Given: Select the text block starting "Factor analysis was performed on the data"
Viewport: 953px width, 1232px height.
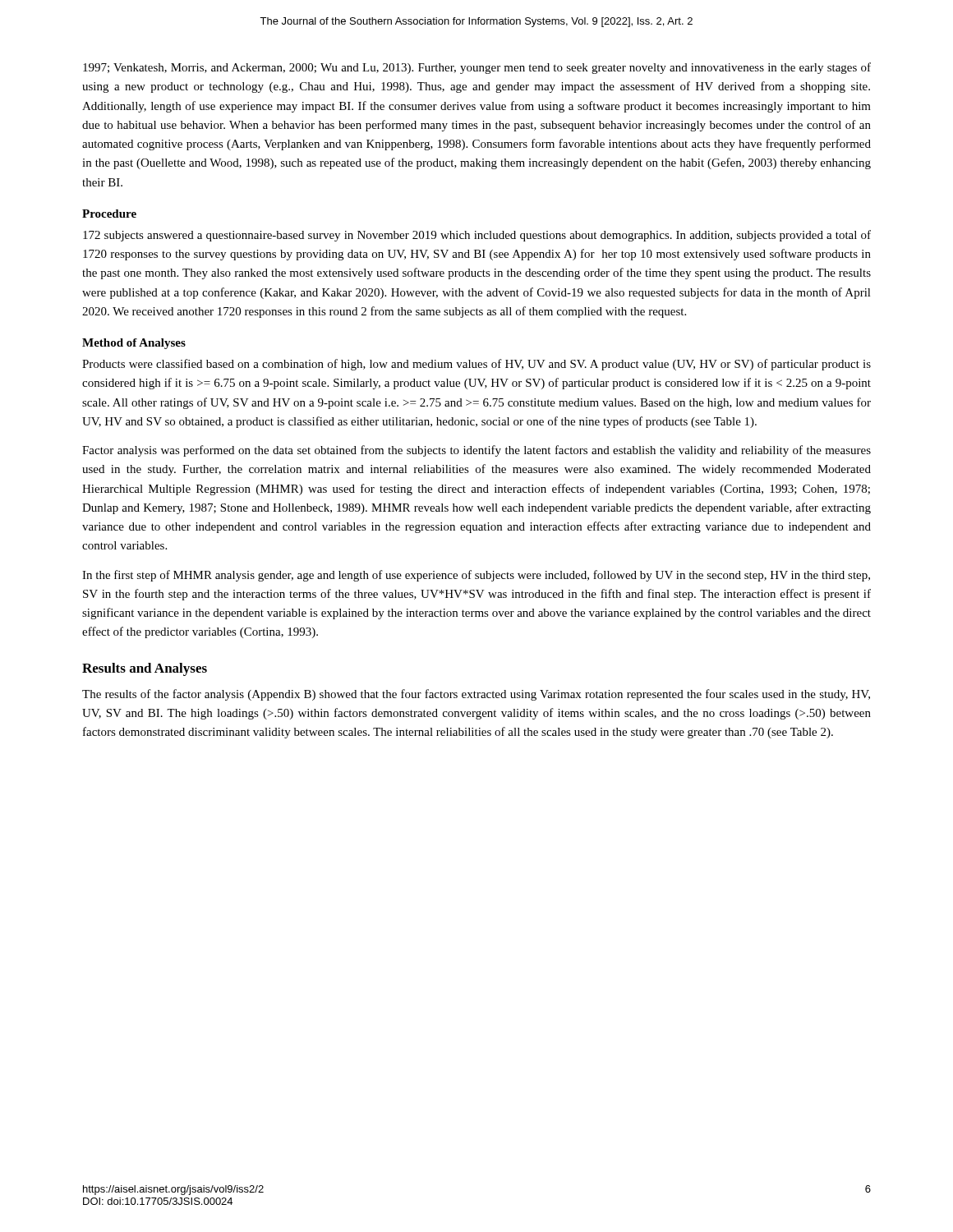Looking at the screenshot, I should [x=476, y=498].
